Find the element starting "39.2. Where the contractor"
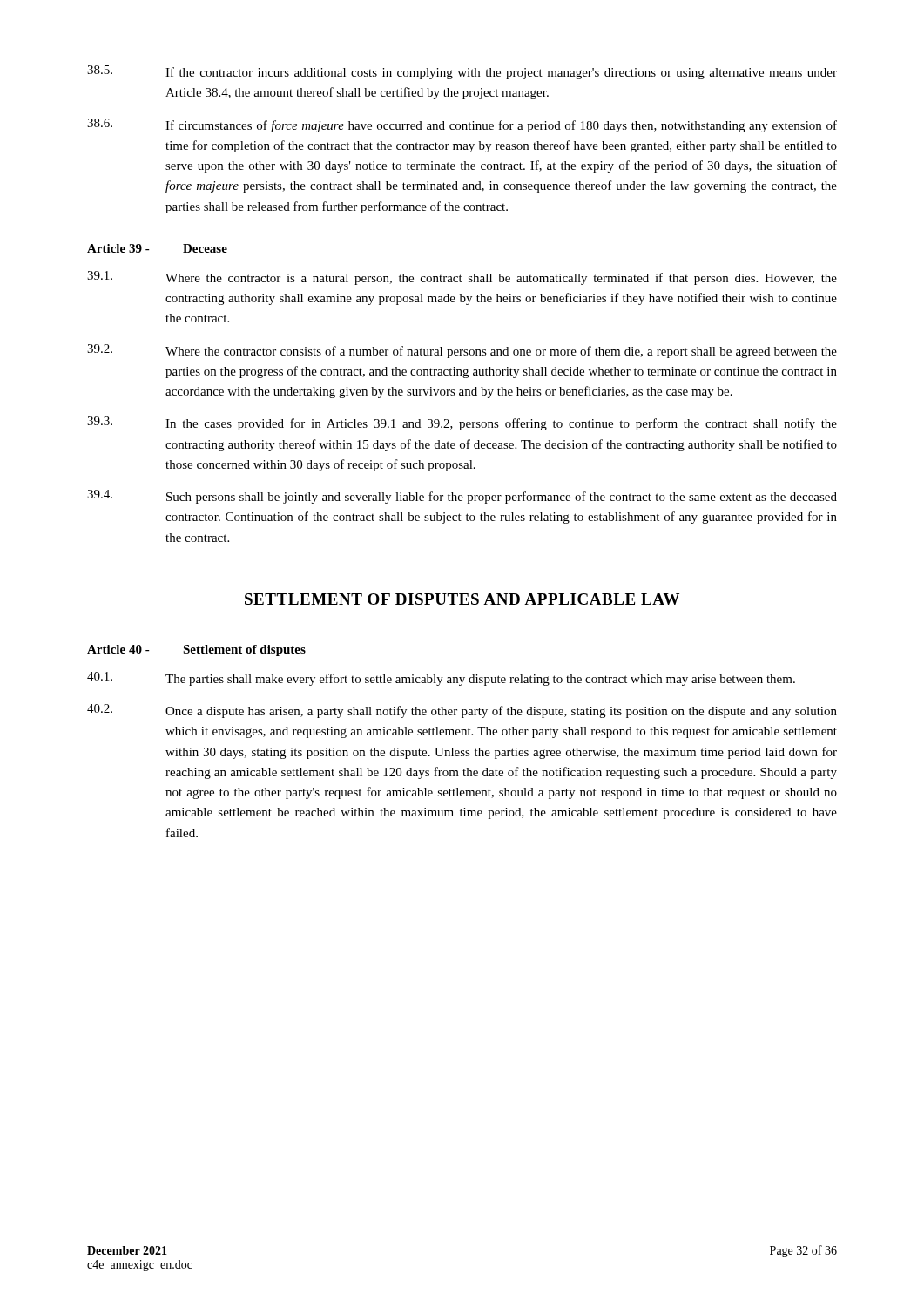Viewport: 924px width, 1307px height. click(x=462, y=372)
